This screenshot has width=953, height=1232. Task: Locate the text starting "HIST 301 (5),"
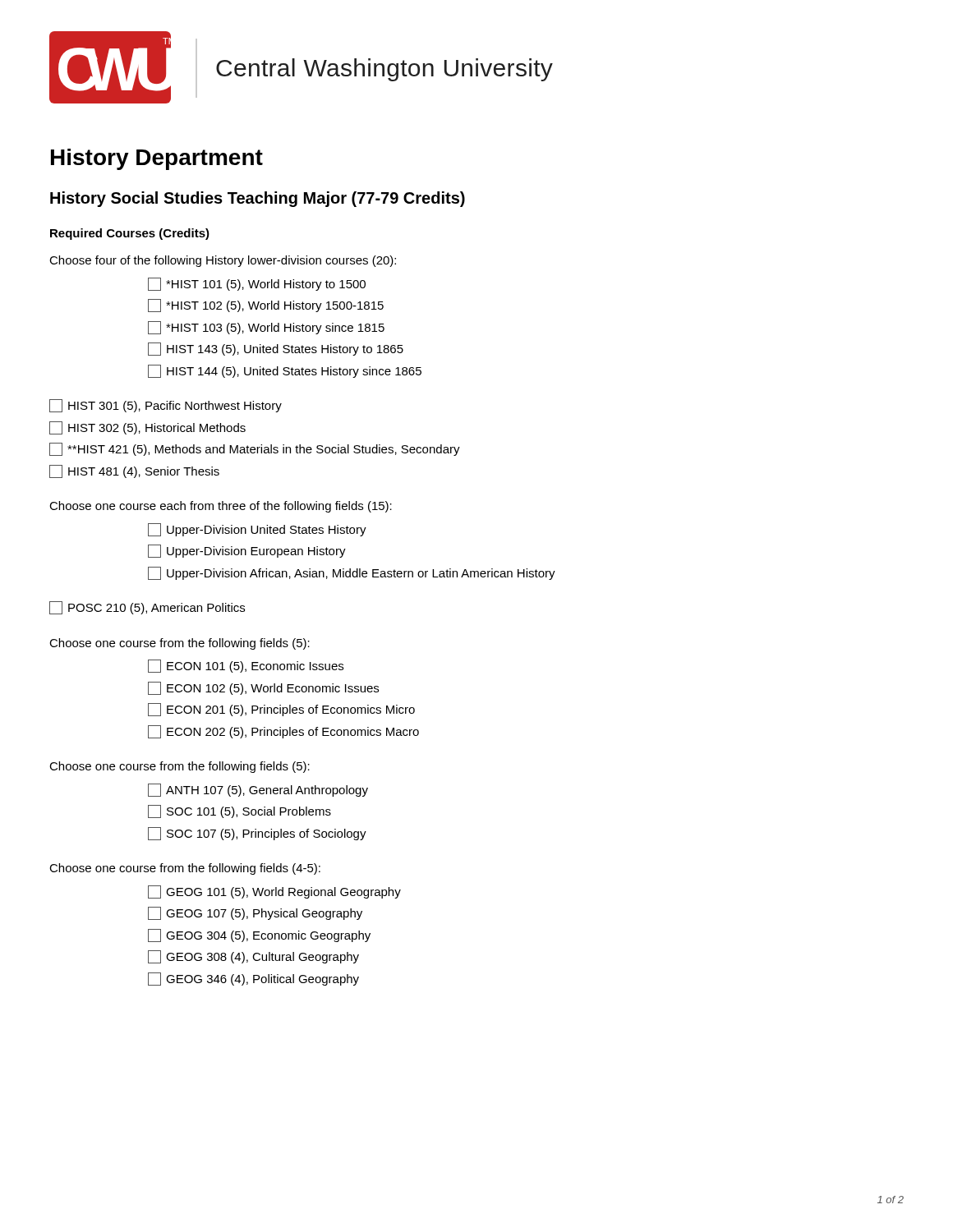165,405
